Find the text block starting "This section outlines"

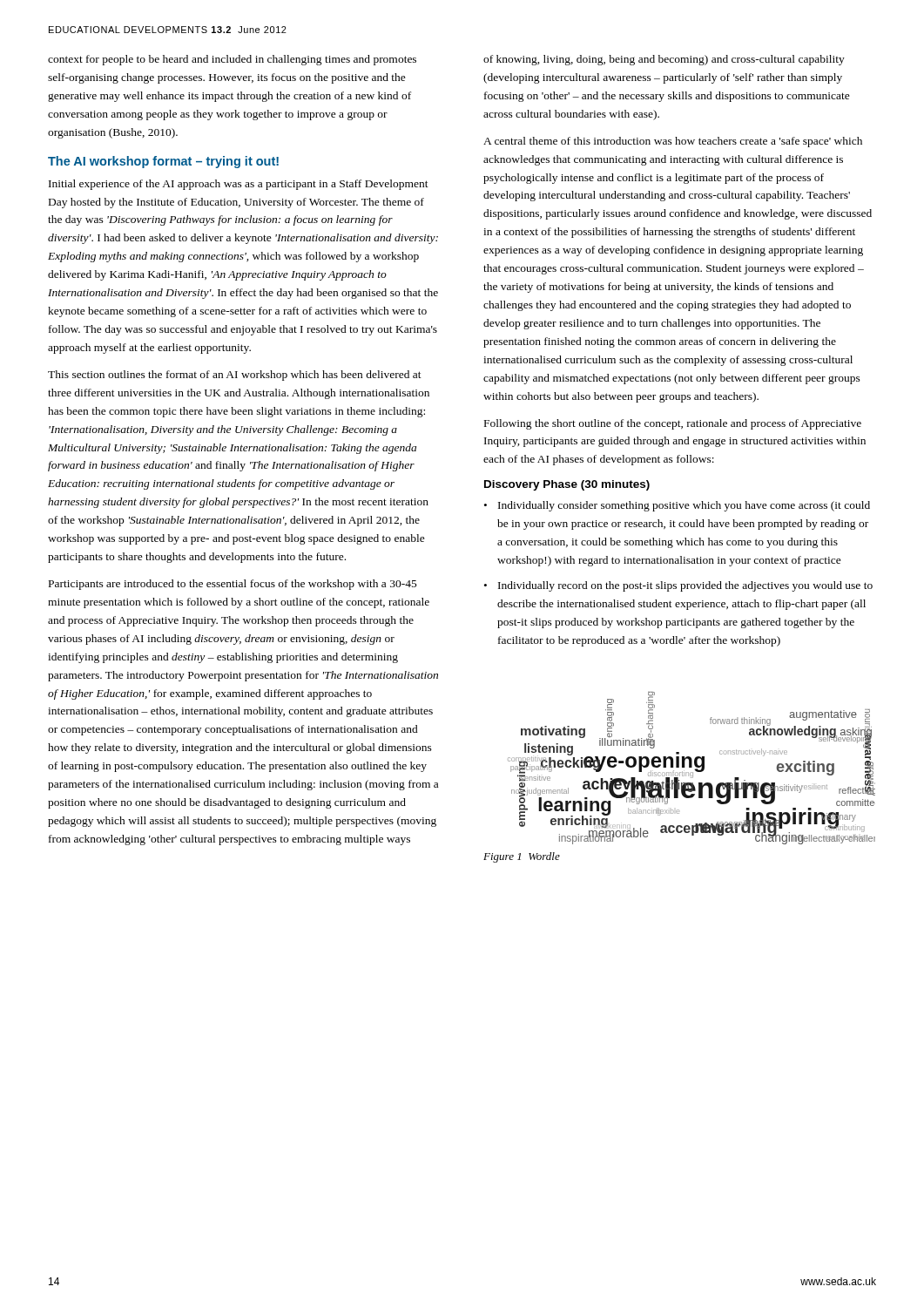click(x=239, y=465)
